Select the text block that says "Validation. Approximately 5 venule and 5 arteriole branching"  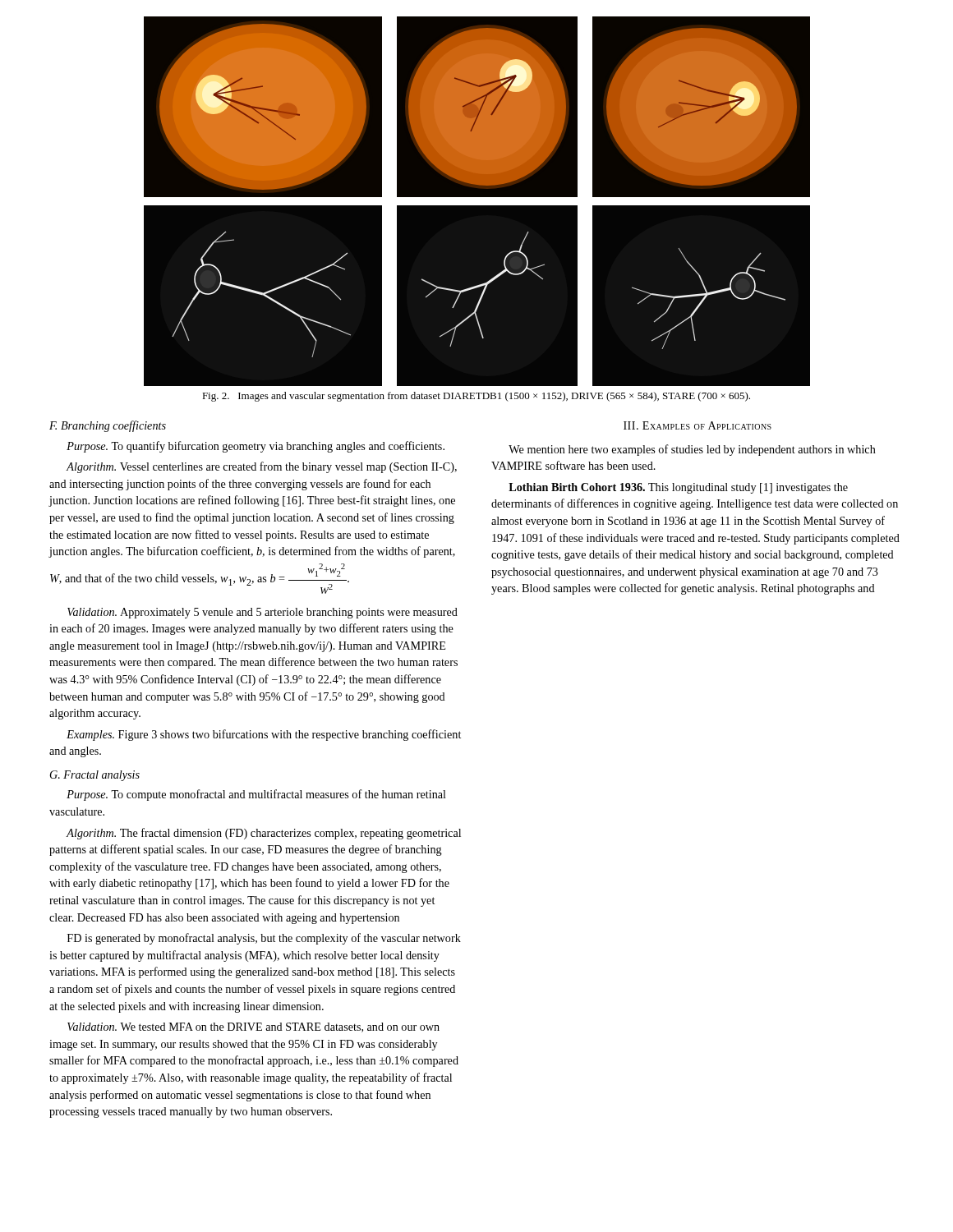254,662
